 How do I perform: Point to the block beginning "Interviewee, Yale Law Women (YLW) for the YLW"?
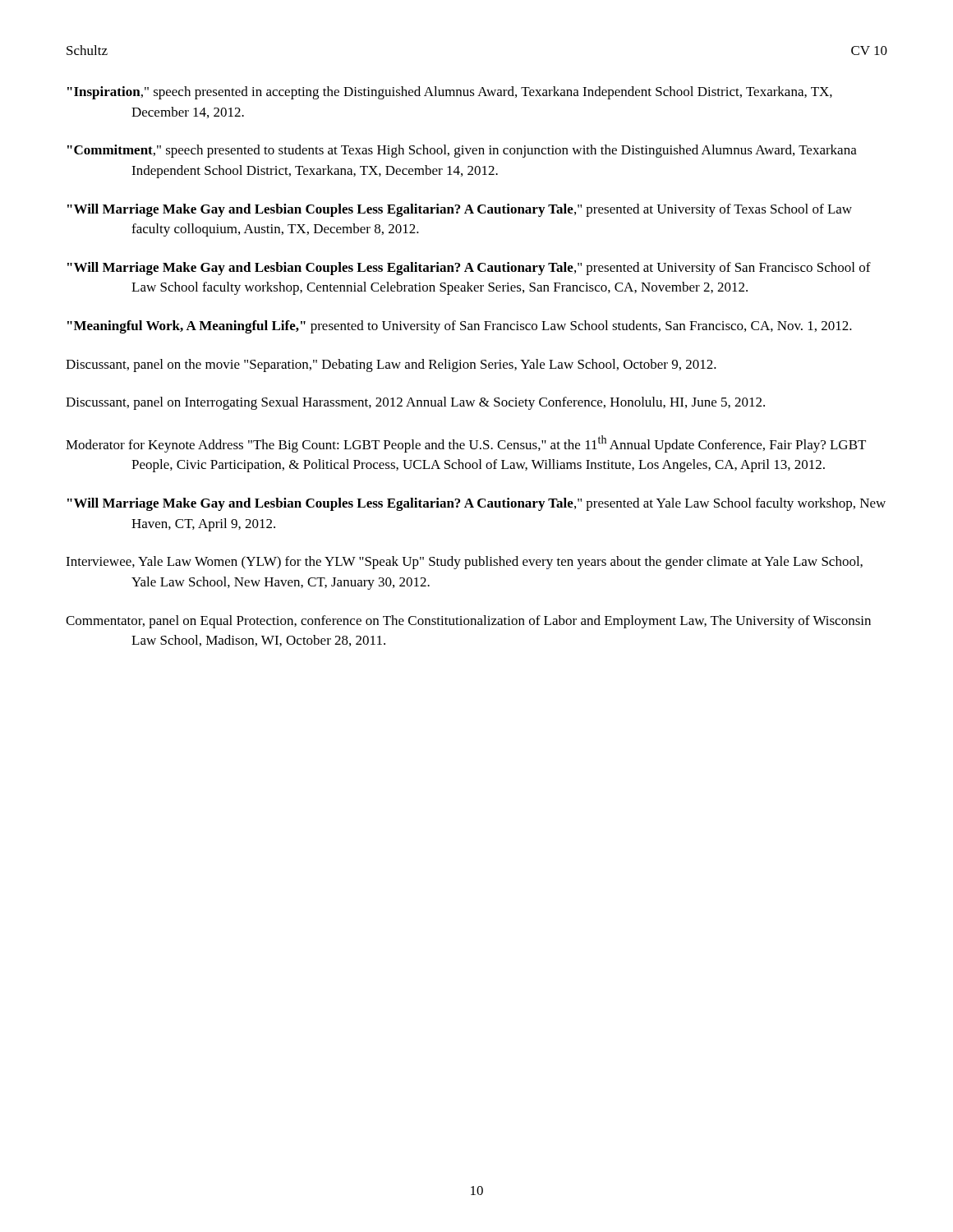pos(465,572)
